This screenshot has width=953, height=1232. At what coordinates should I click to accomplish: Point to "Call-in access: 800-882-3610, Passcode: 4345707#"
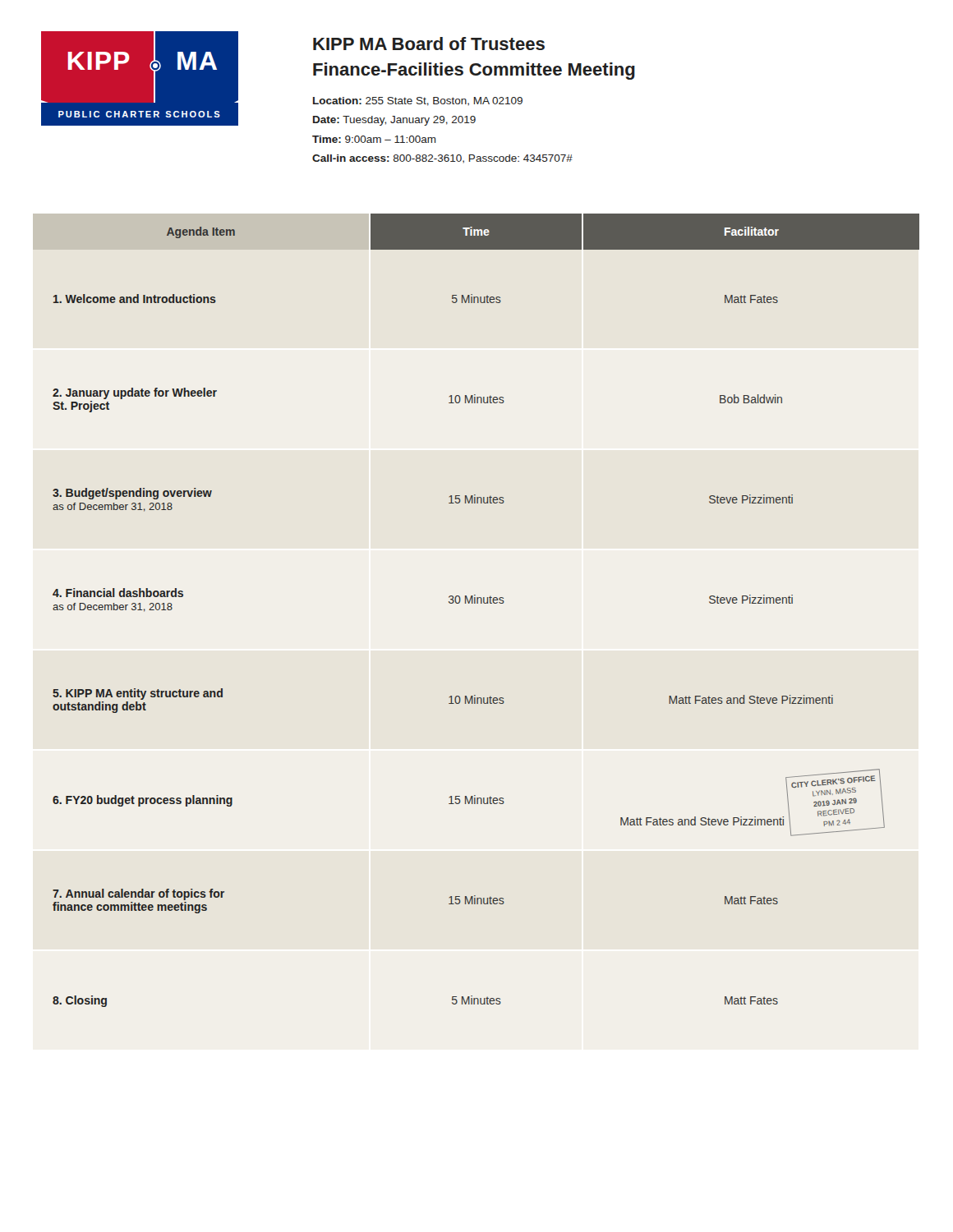click(x=442, y=158)
